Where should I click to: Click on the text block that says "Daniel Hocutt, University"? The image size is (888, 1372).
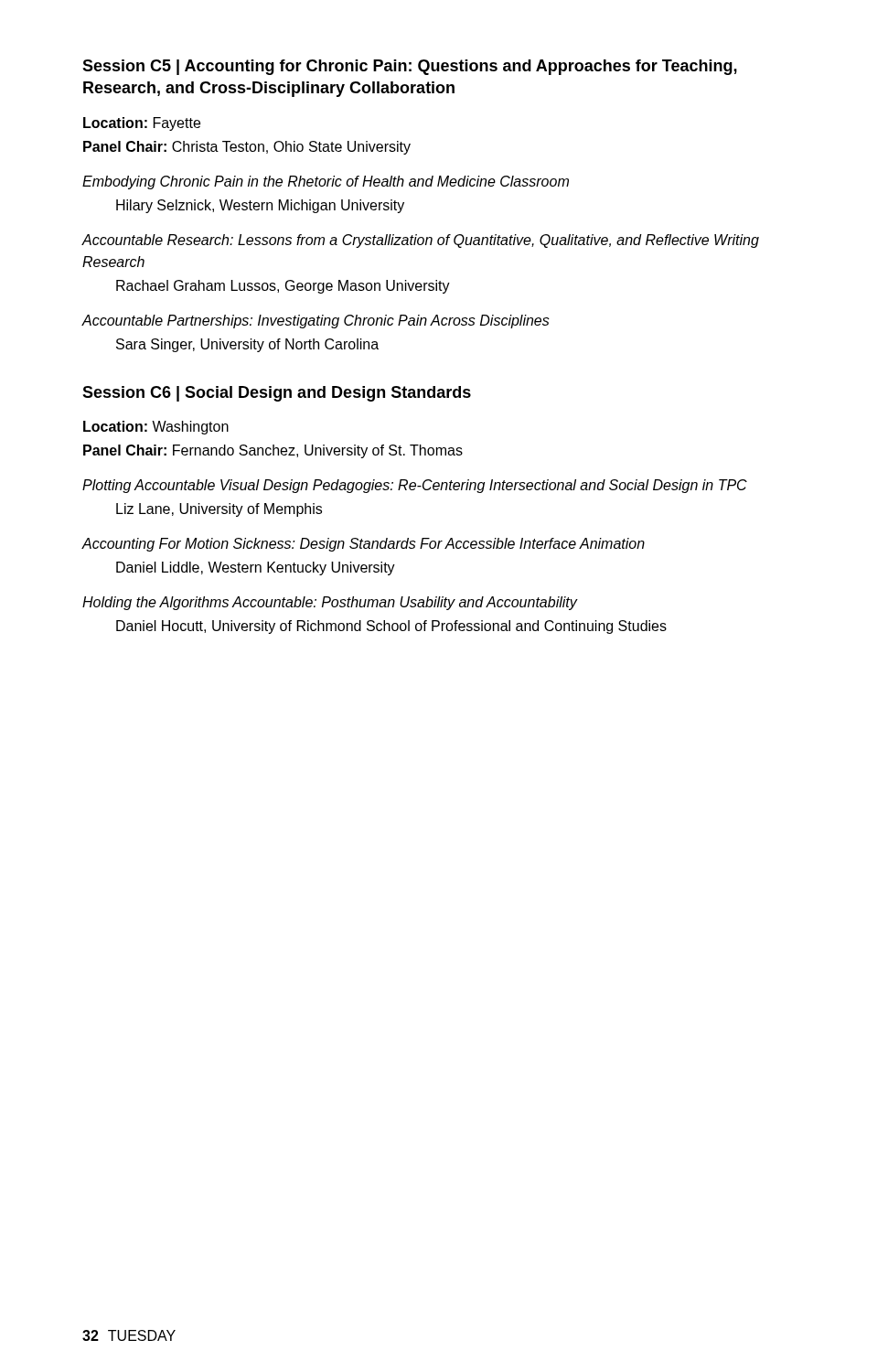tap(391, 626)
